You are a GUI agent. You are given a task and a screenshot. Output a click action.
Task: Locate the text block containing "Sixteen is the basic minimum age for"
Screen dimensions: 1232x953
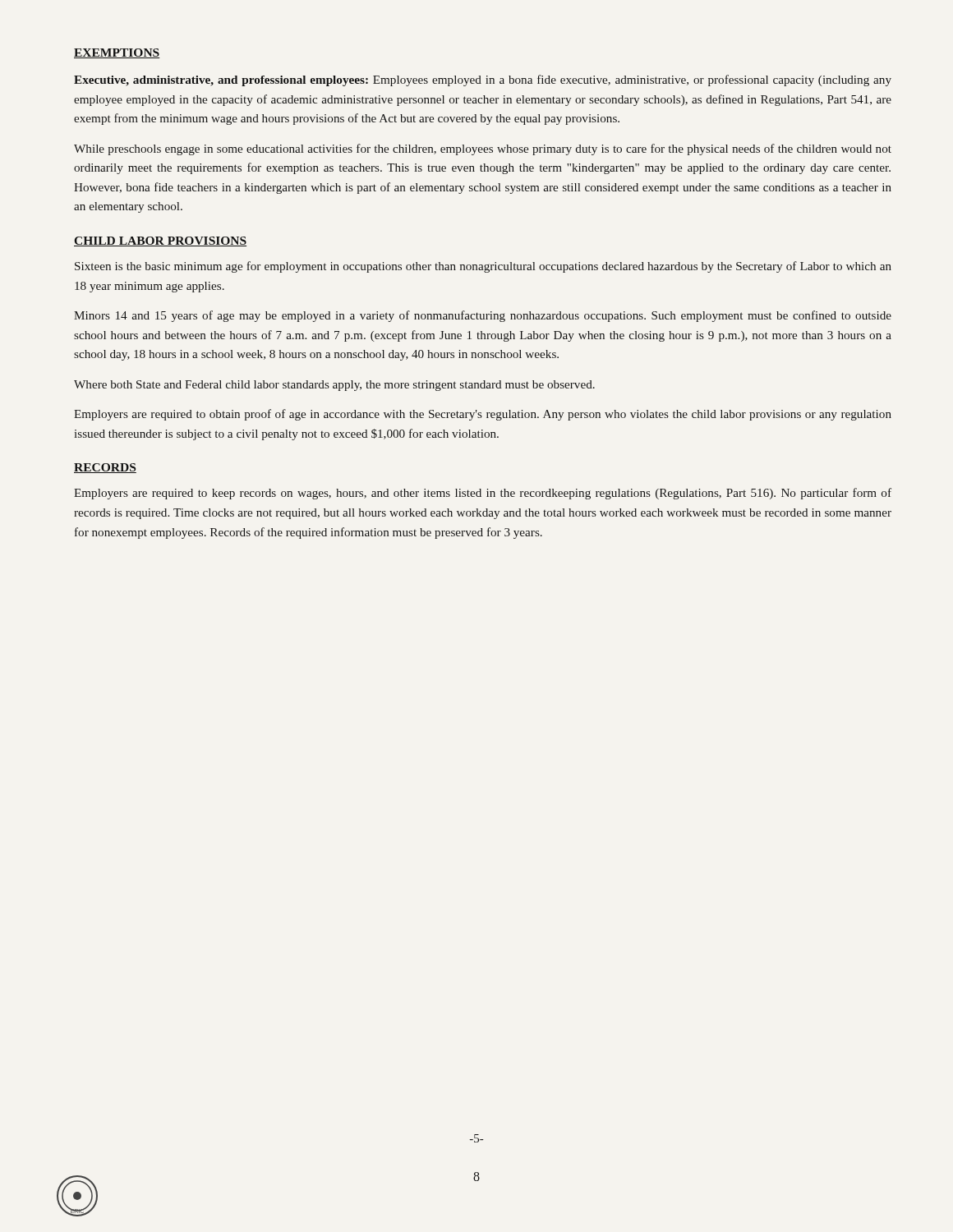point(483,275)
